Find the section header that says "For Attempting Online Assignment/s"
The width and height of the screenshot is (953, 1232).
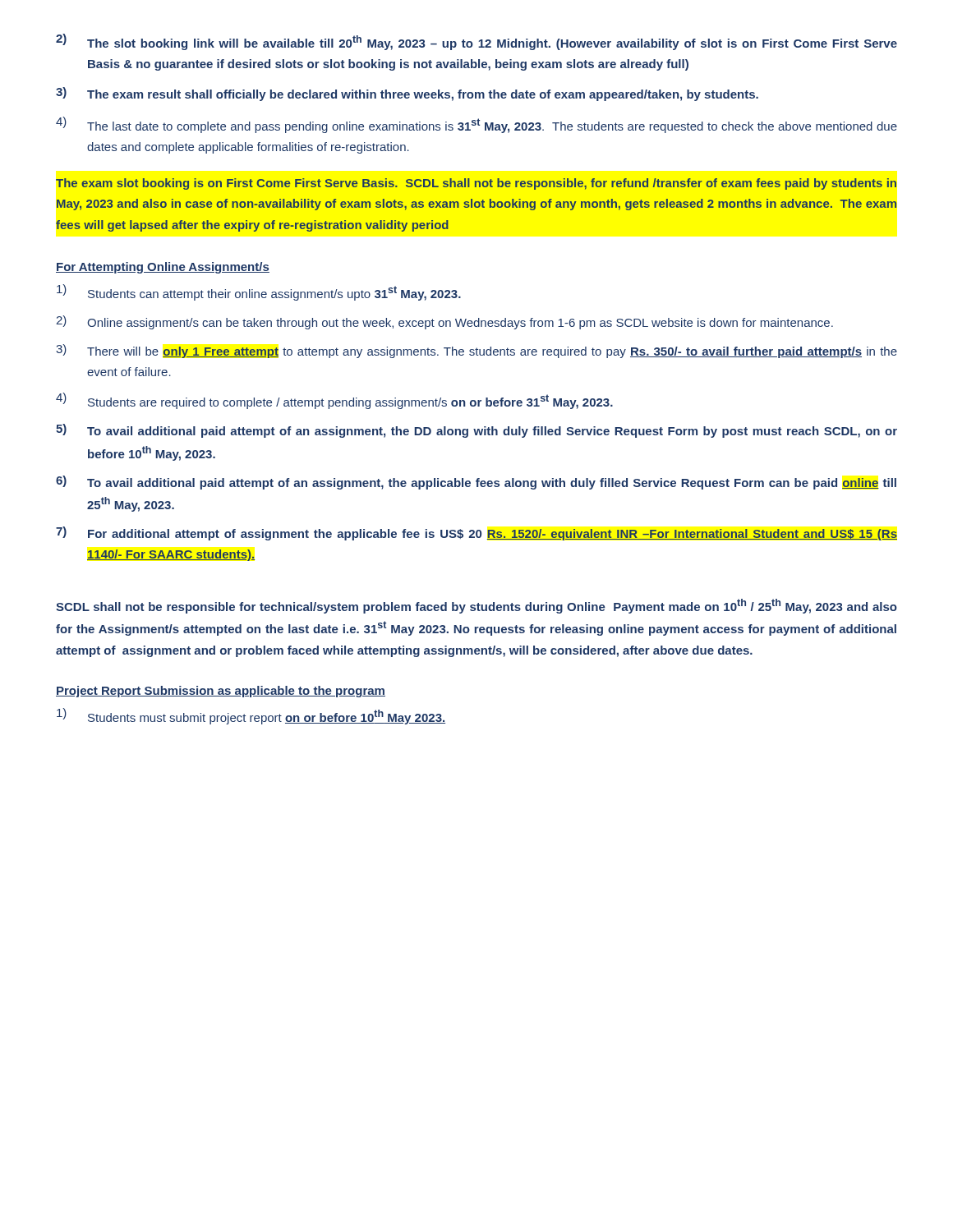[163, 267]
